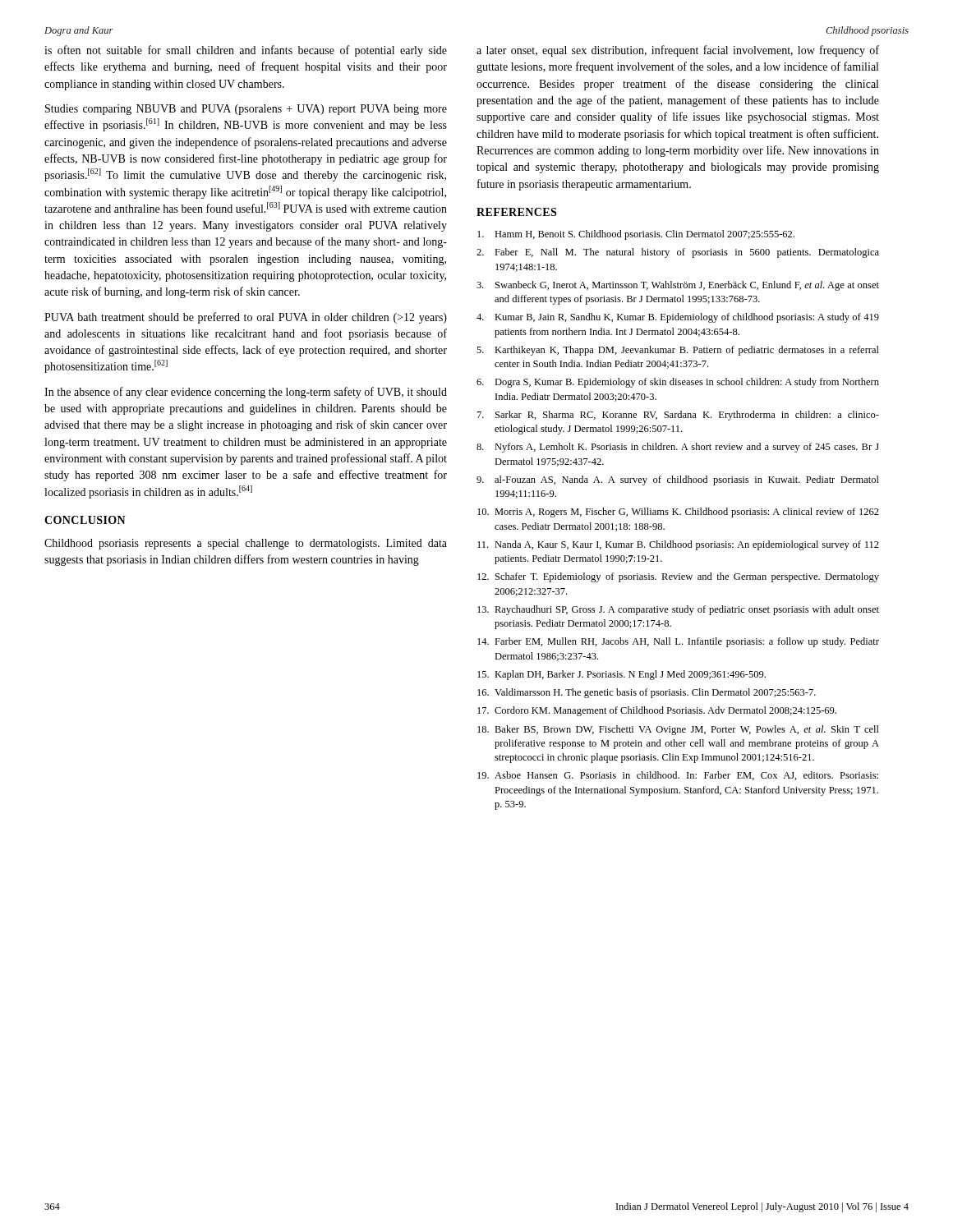
Task: Point to the block beginning "10.Morris A, Rogers M, Fischer G, Williams"
Action: (x=678, y=520)
